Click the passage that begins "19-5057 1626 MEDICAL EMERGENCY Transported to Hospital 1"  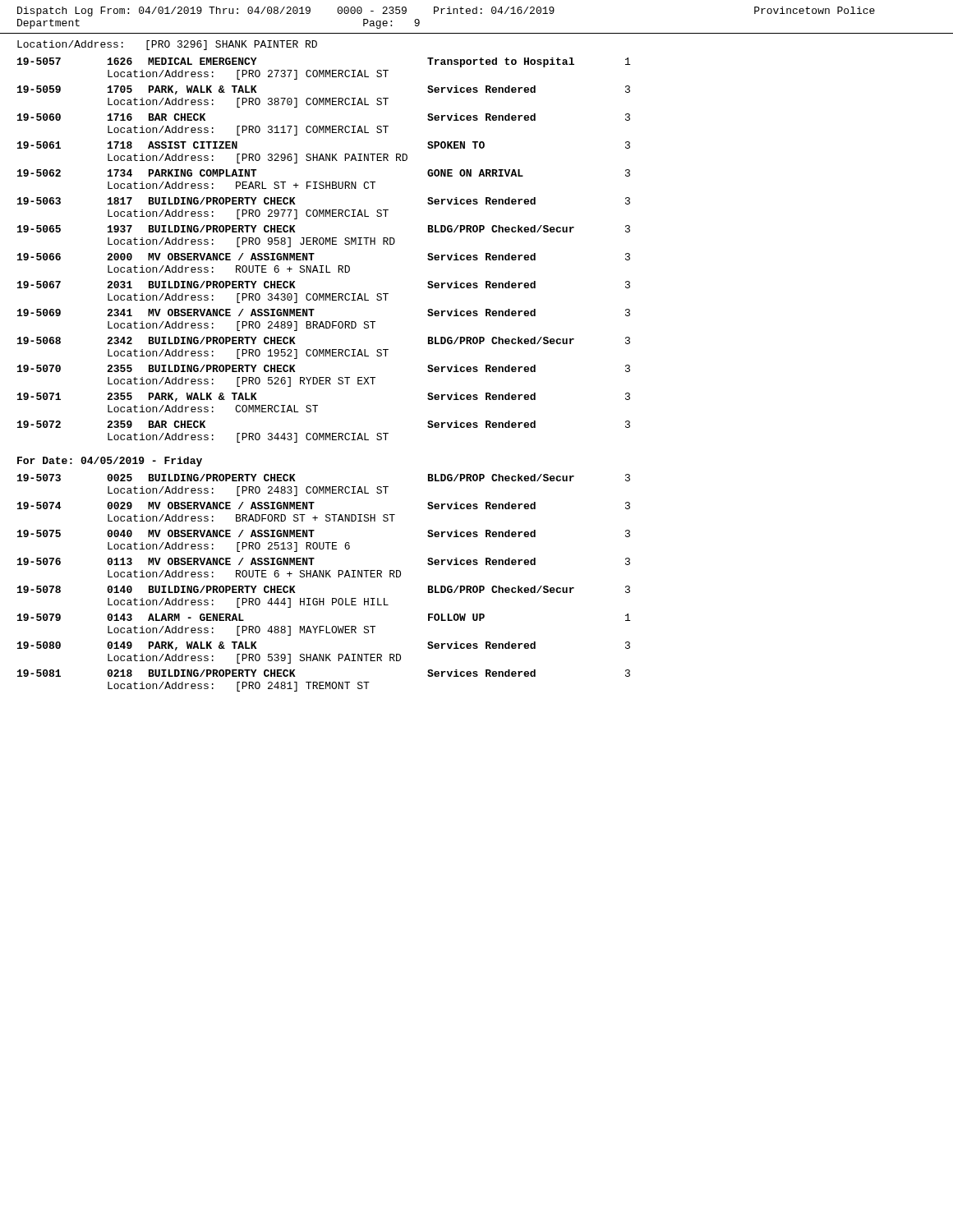point(476,68)
